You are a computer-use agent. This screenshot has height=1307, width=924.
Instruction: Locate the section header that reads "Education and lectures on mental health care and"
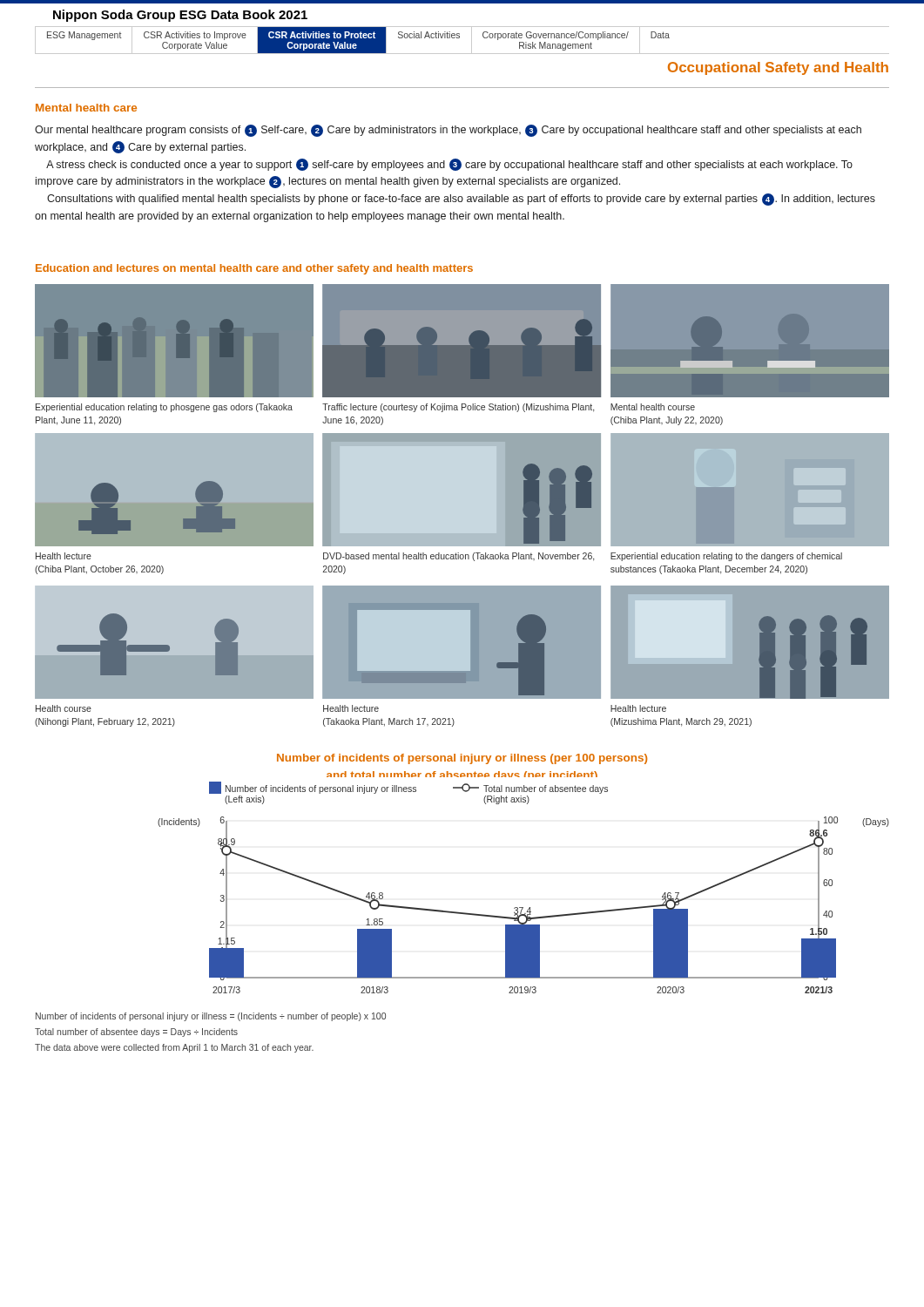tap(254, 268)
